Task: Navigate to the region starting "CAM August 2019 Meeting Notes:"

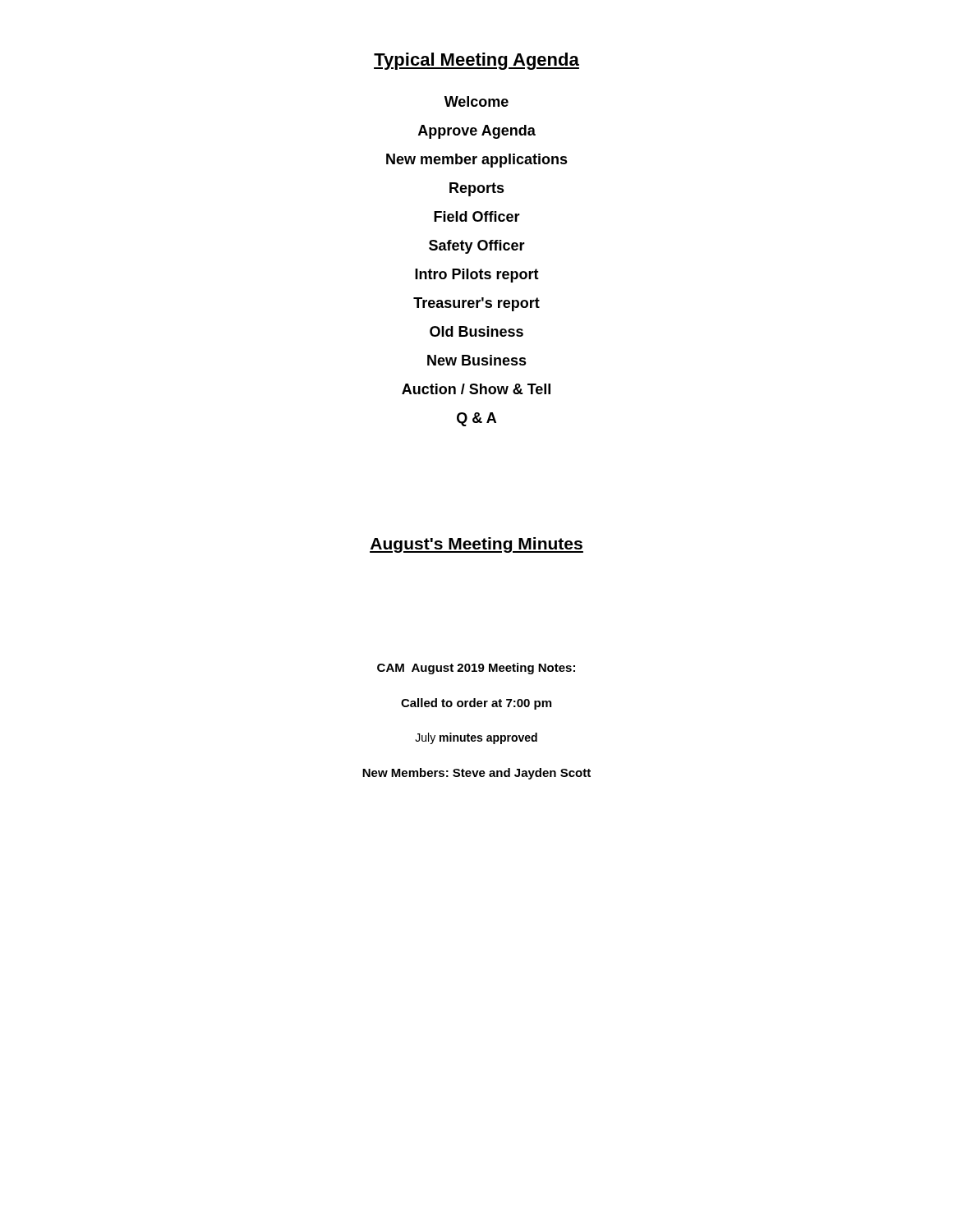Action: pyautogui.click(x=476, y=667)
